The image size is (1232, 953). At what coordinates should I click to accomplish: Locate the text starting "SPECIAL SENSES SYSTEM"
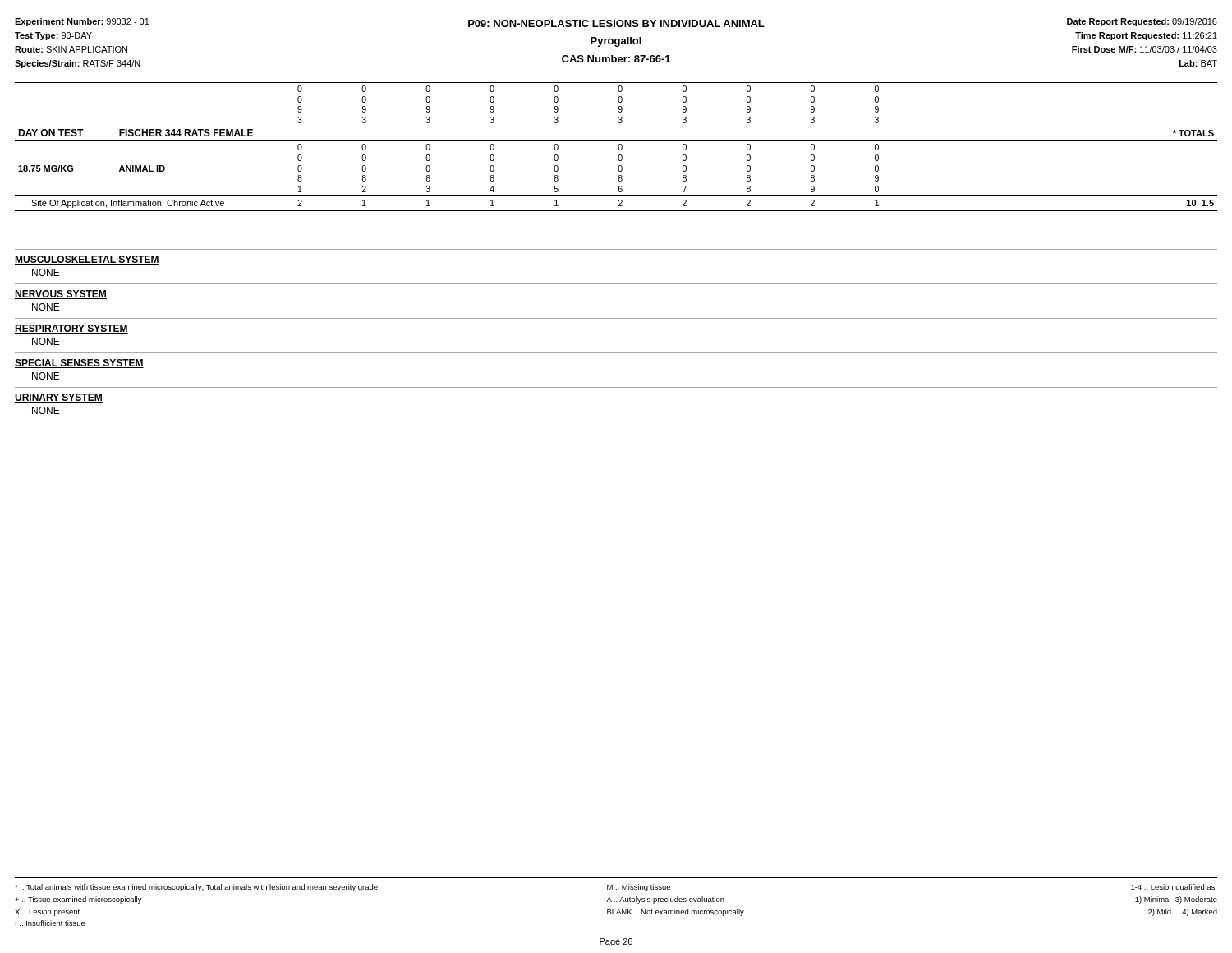[x=79, y=363]
